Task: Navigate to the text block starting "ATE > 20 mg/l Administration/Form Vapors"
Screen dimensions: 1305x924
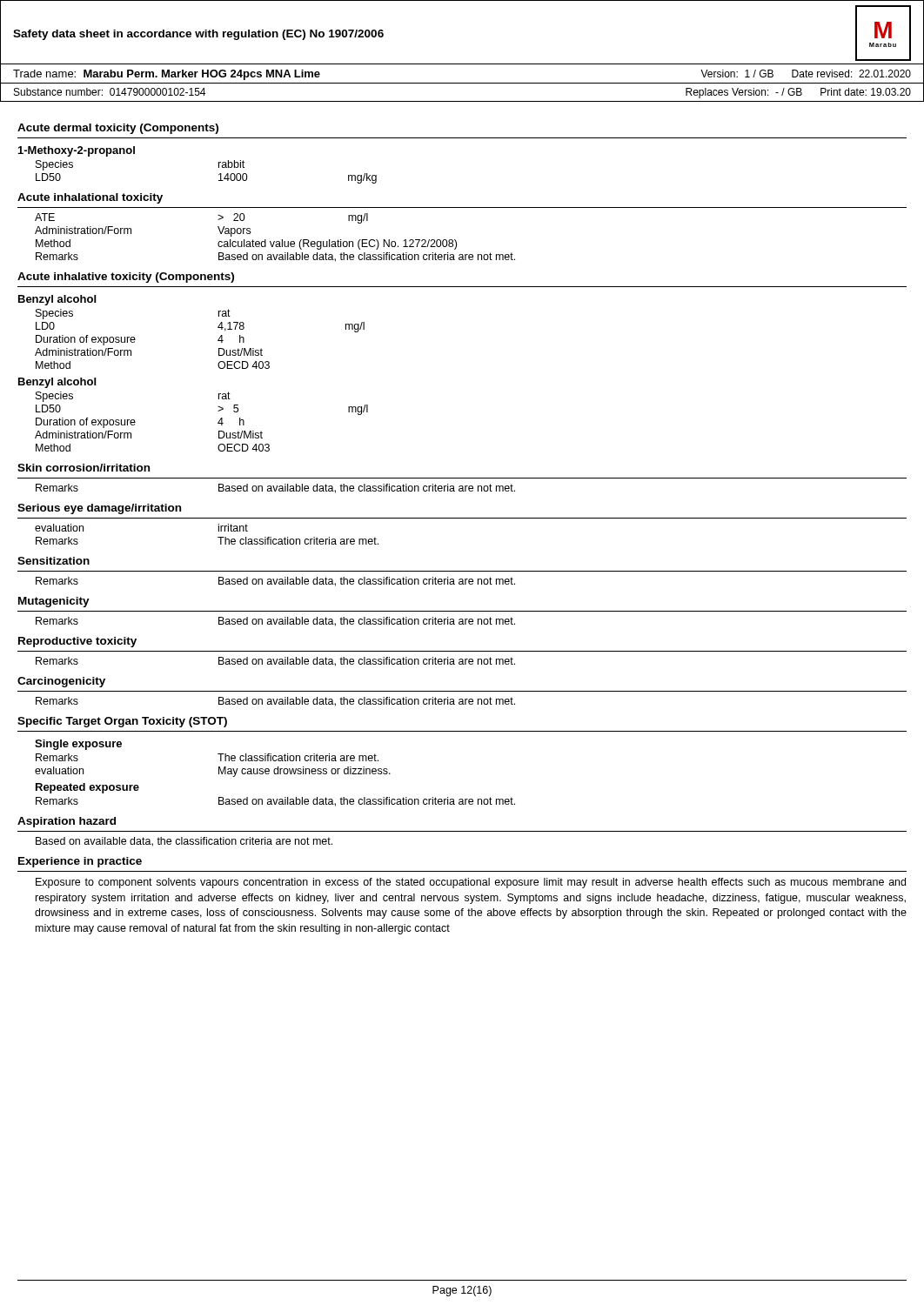Action: tap(462, 237)
